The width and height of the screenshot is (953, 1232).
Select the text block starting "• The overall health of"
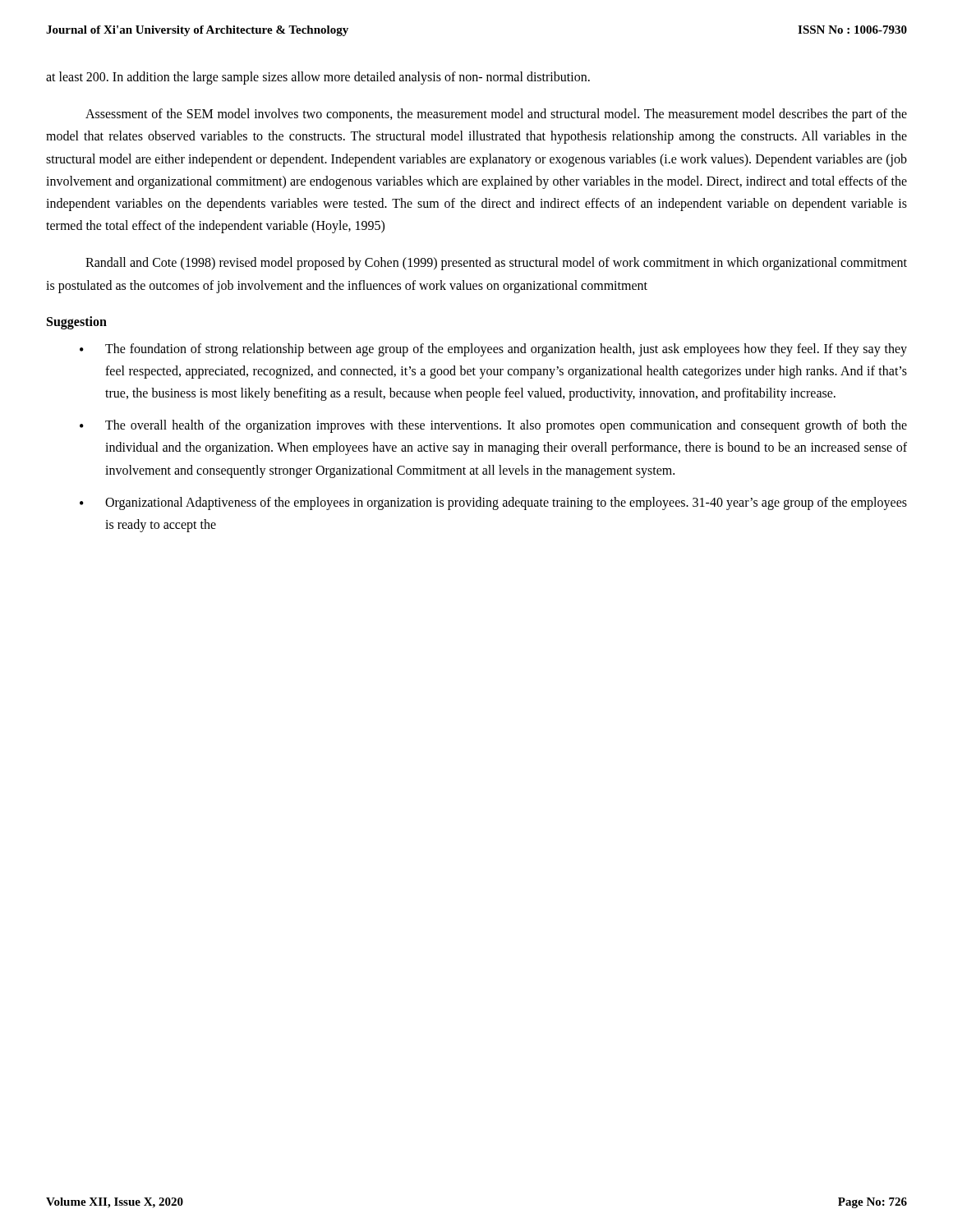[x=489, y=448]
